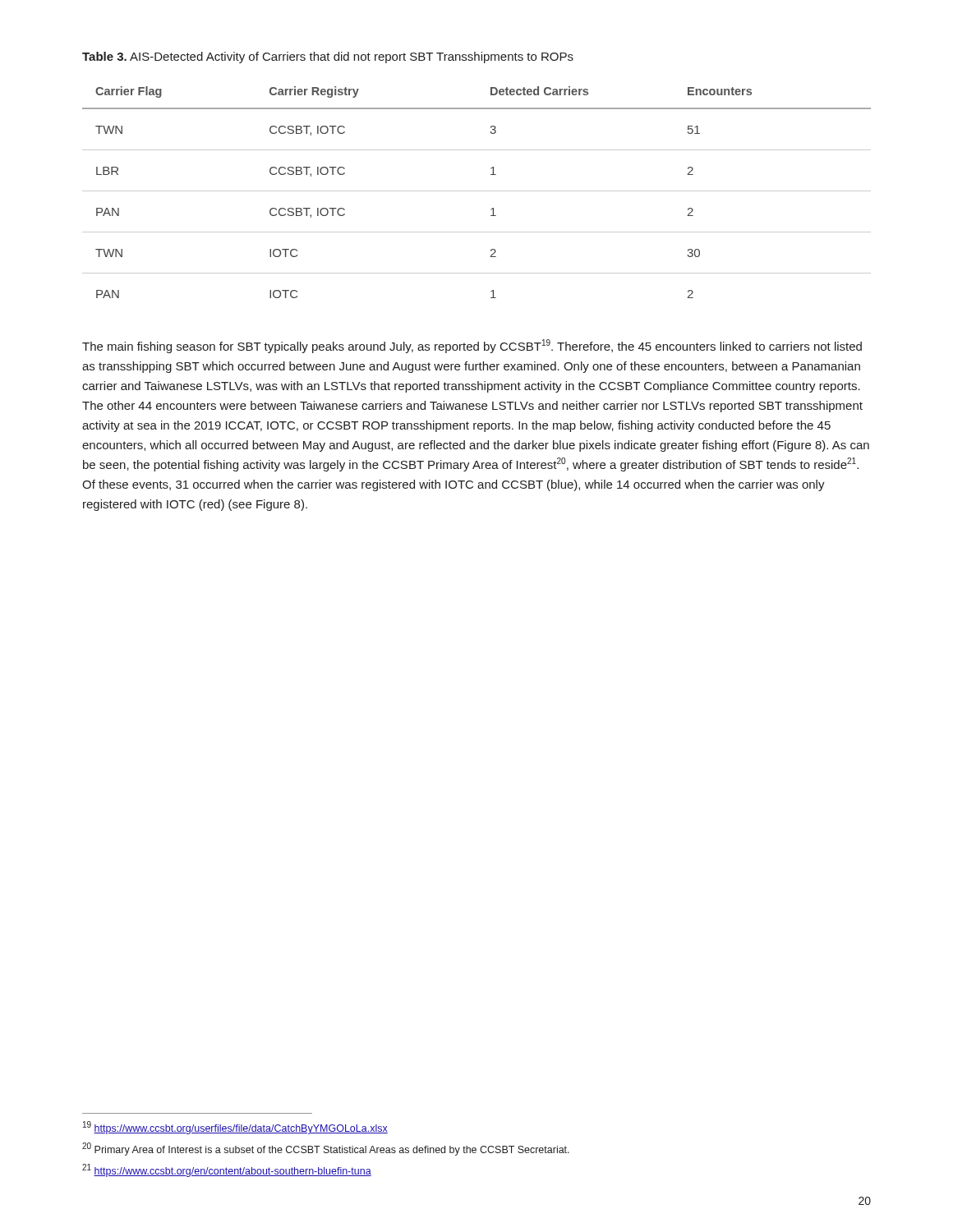Find the text block starting "19 https://www.ccsbt.org/userfiles/file/data/CatchByYMGOLoLa.xlsx"

235,1128
